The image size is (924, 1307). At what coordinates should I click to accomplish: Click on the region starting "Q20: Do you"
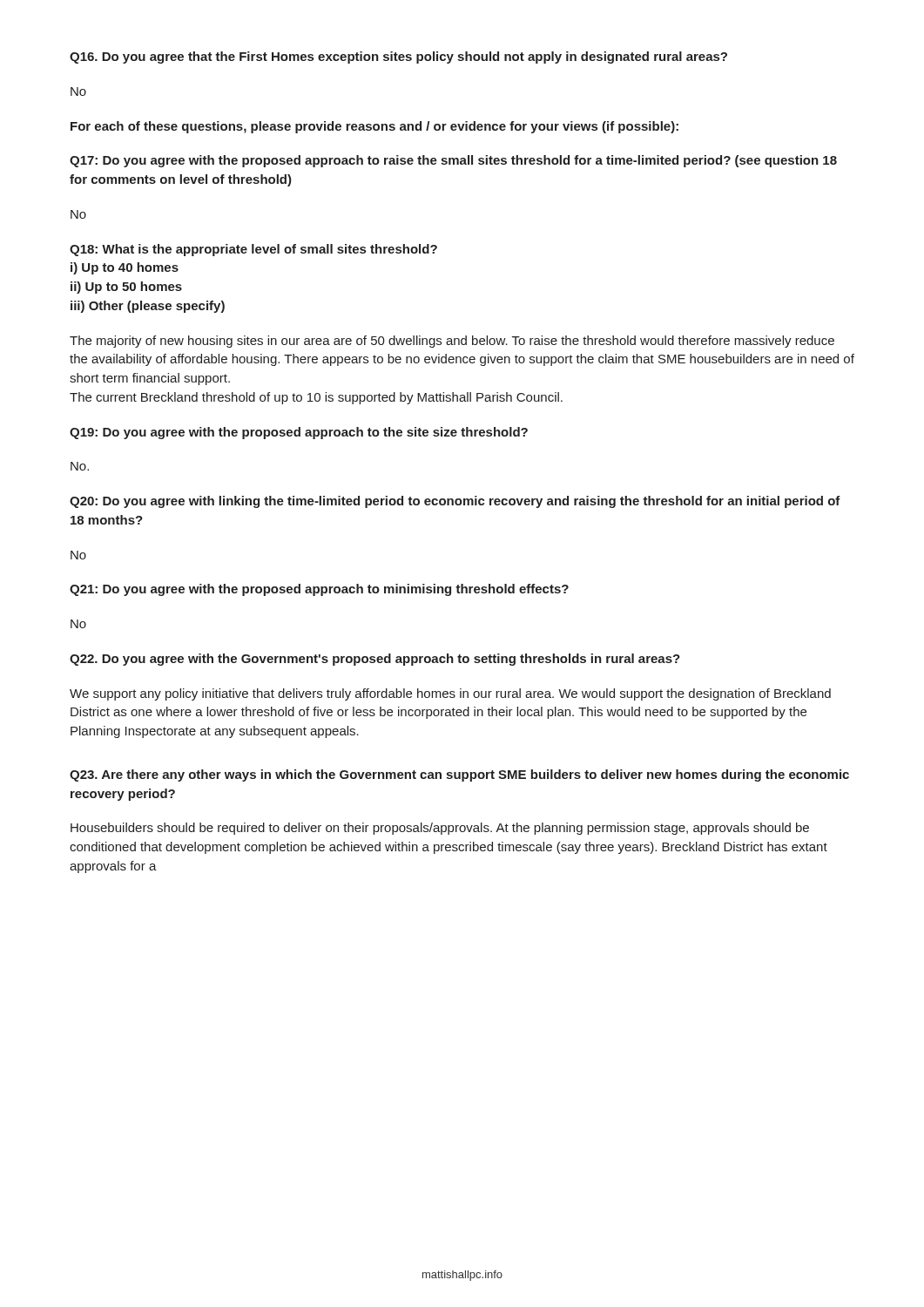point(462,510)
